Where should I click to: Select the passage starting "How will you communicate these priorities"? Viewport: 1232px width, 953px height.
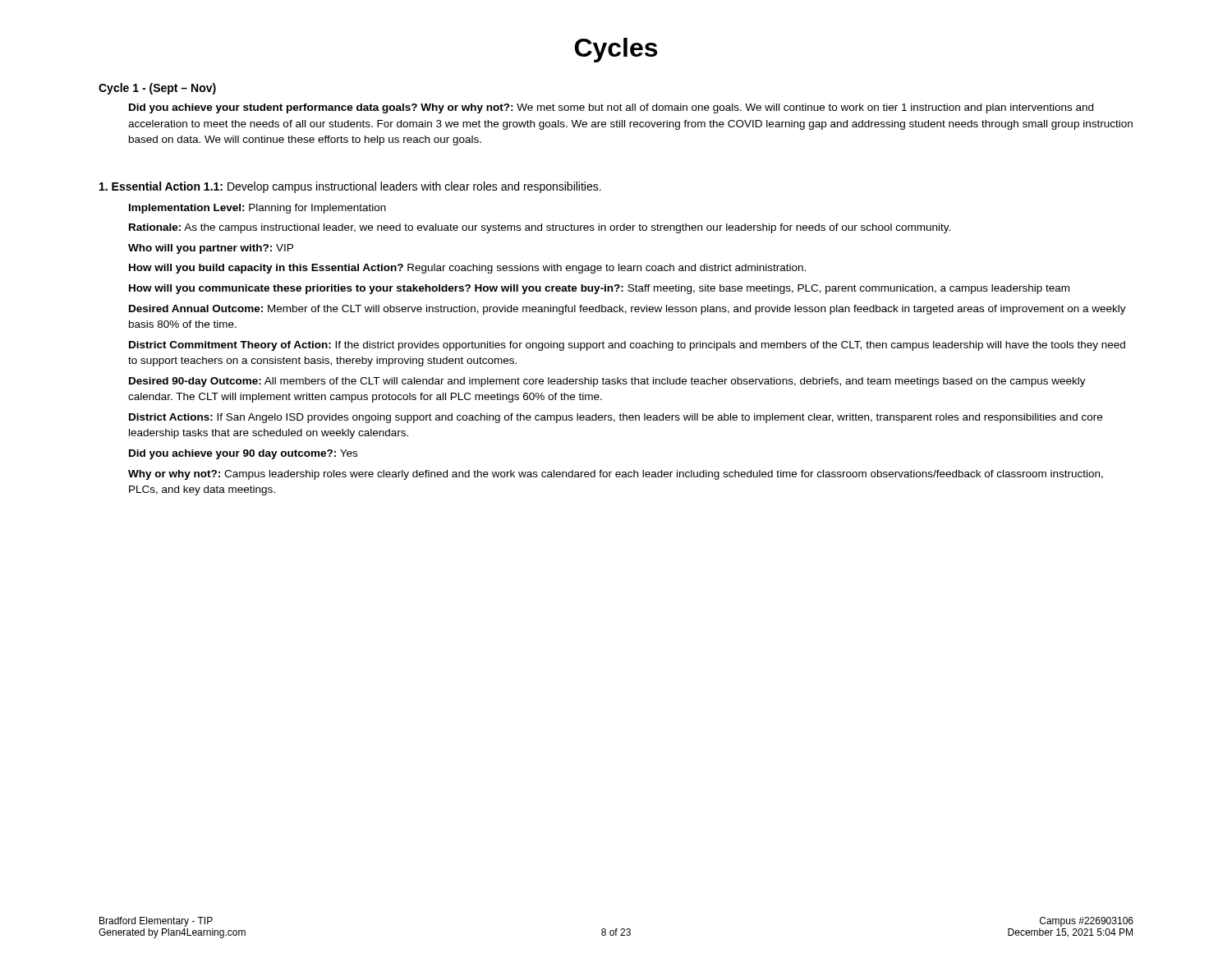click(599, 288)
